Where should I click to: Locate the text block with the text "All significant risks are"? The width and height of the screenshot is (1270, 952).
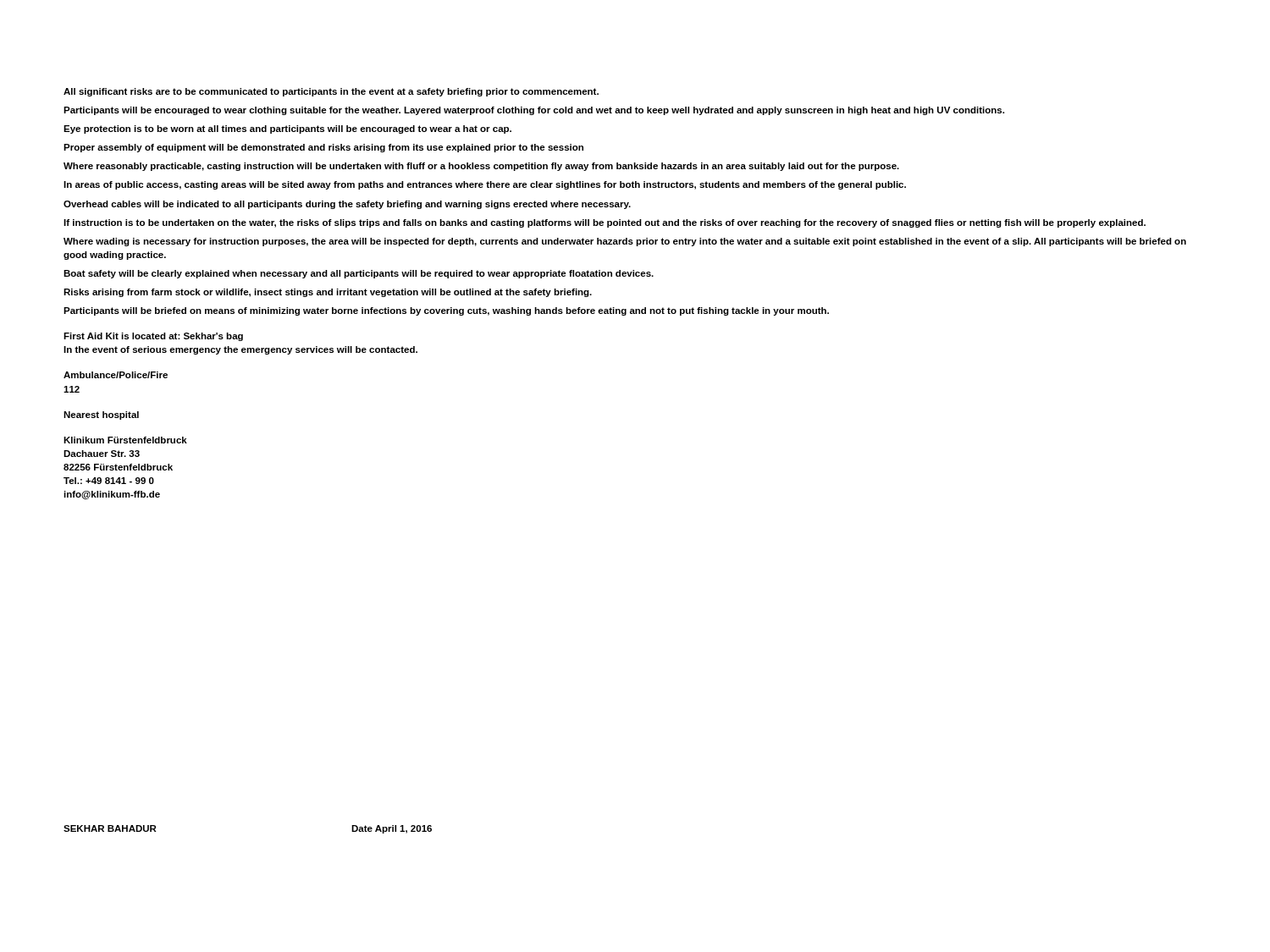pos(331,91)
